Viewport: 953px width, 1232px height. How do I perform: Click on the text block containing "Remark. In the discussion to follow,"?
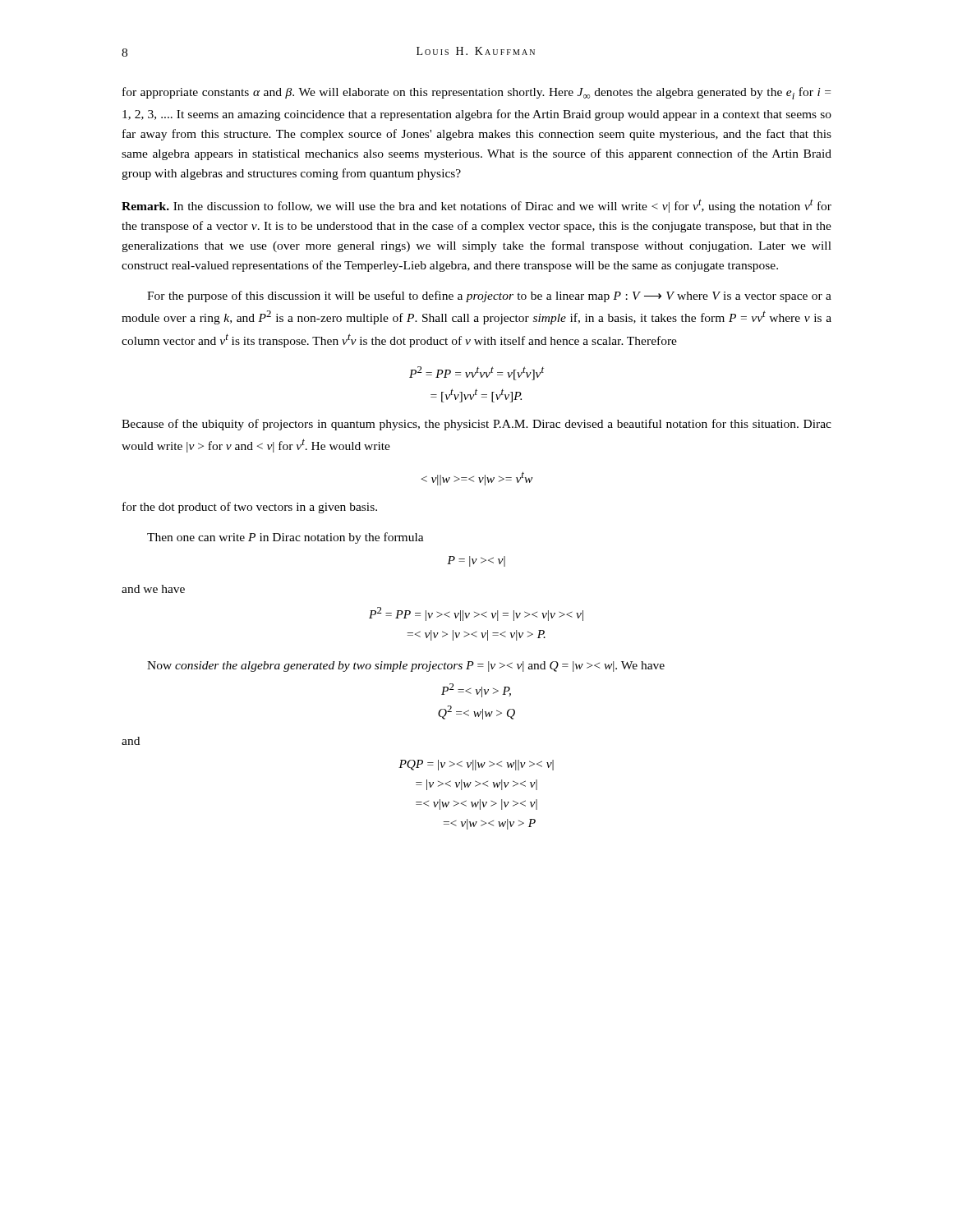coord(476,235)
